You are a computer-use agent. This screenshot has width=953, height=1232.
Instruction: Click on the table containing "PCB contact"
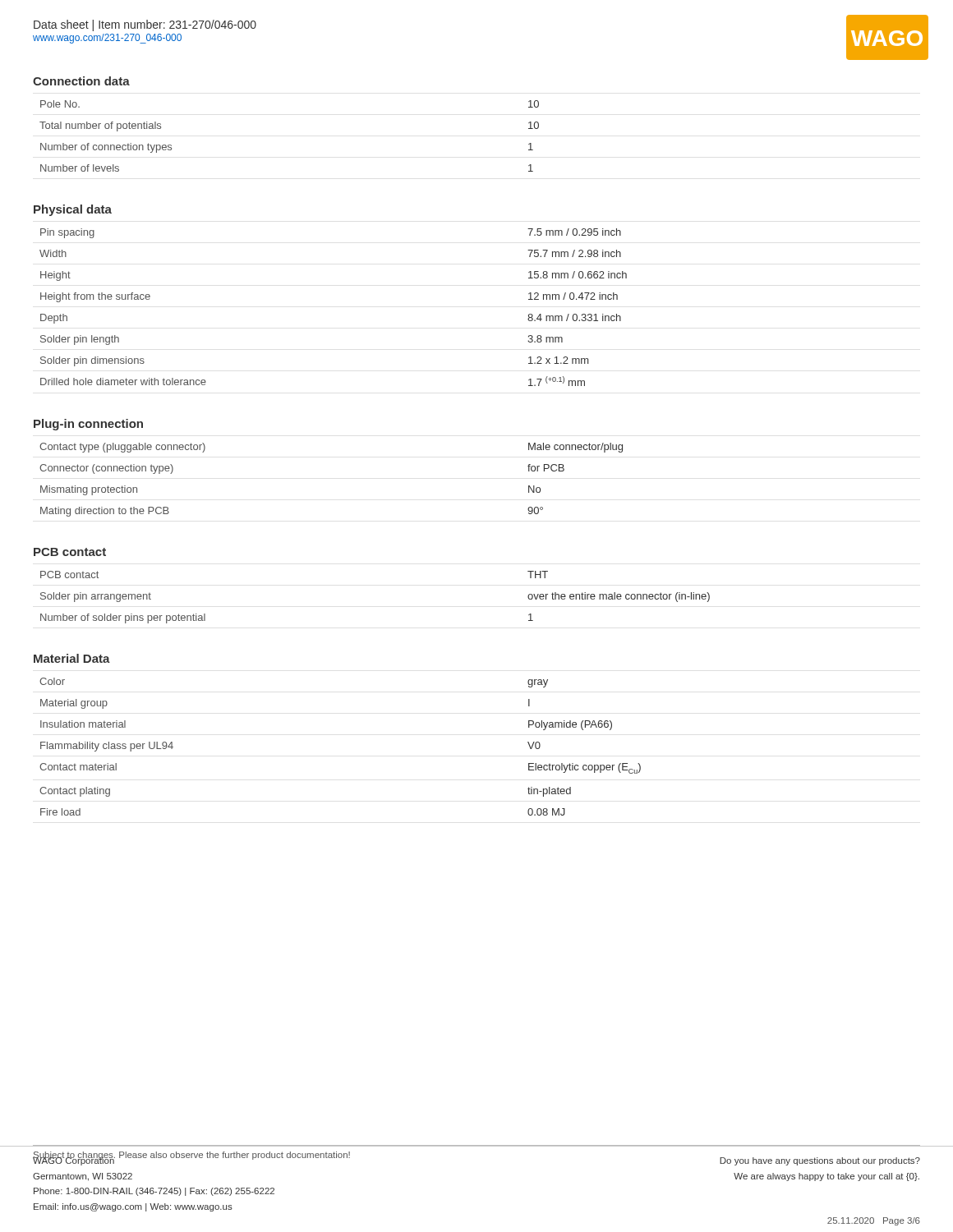click(x=476, y=596)
